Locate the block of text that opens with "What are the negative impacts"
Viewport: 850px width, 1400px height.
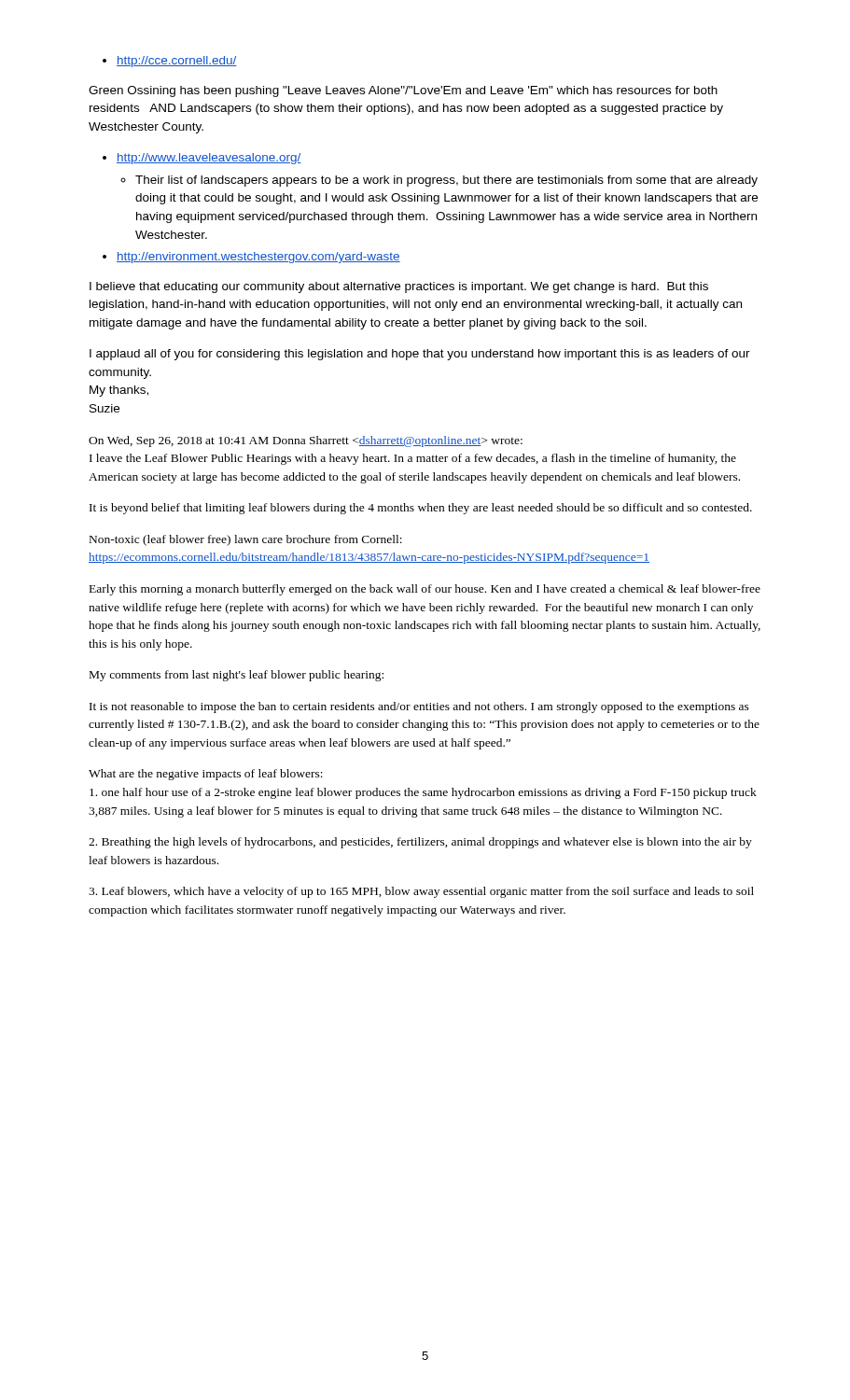tap(423, 792)
